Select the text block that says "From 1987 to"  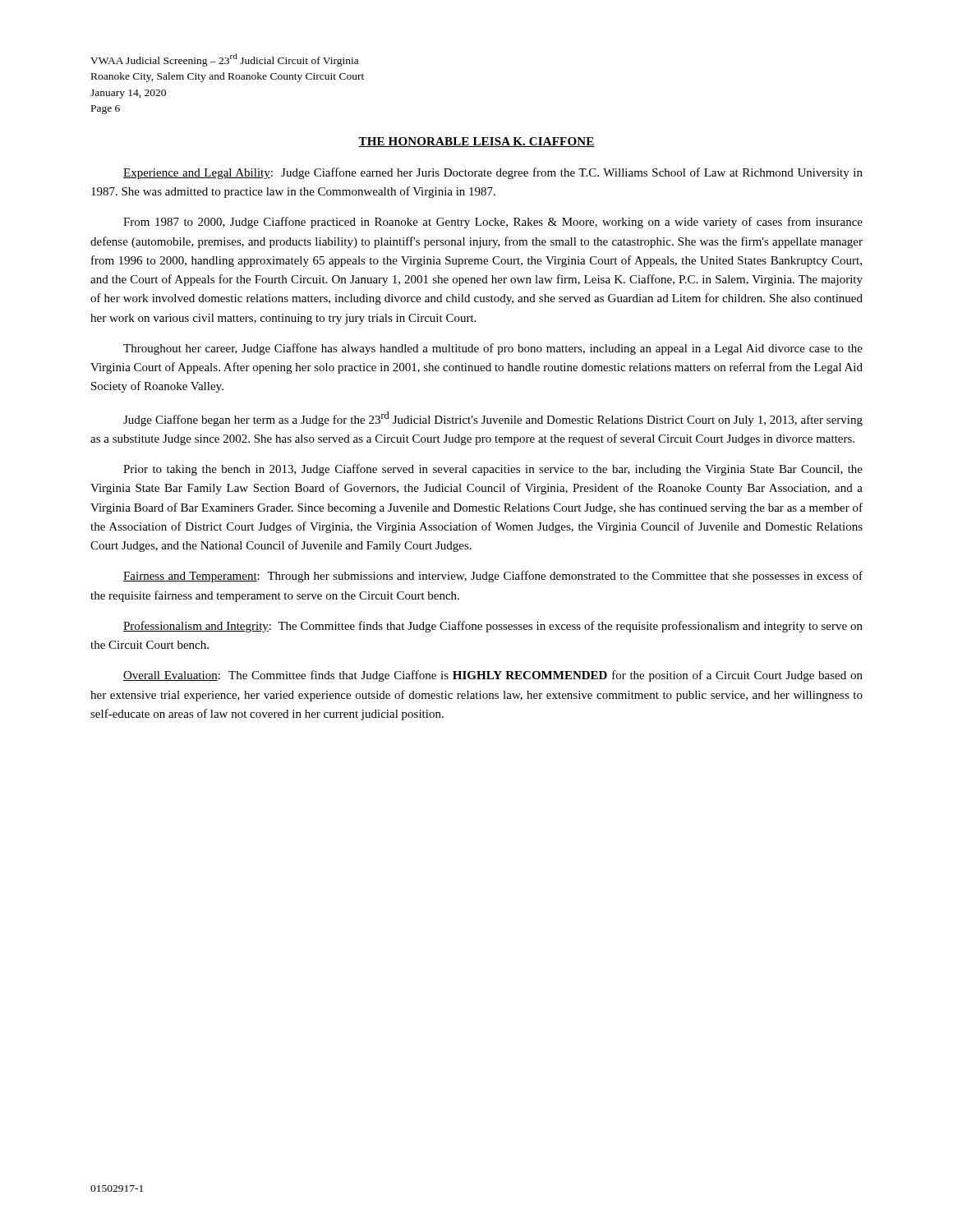pyautogui.click(x=476, y=270)
